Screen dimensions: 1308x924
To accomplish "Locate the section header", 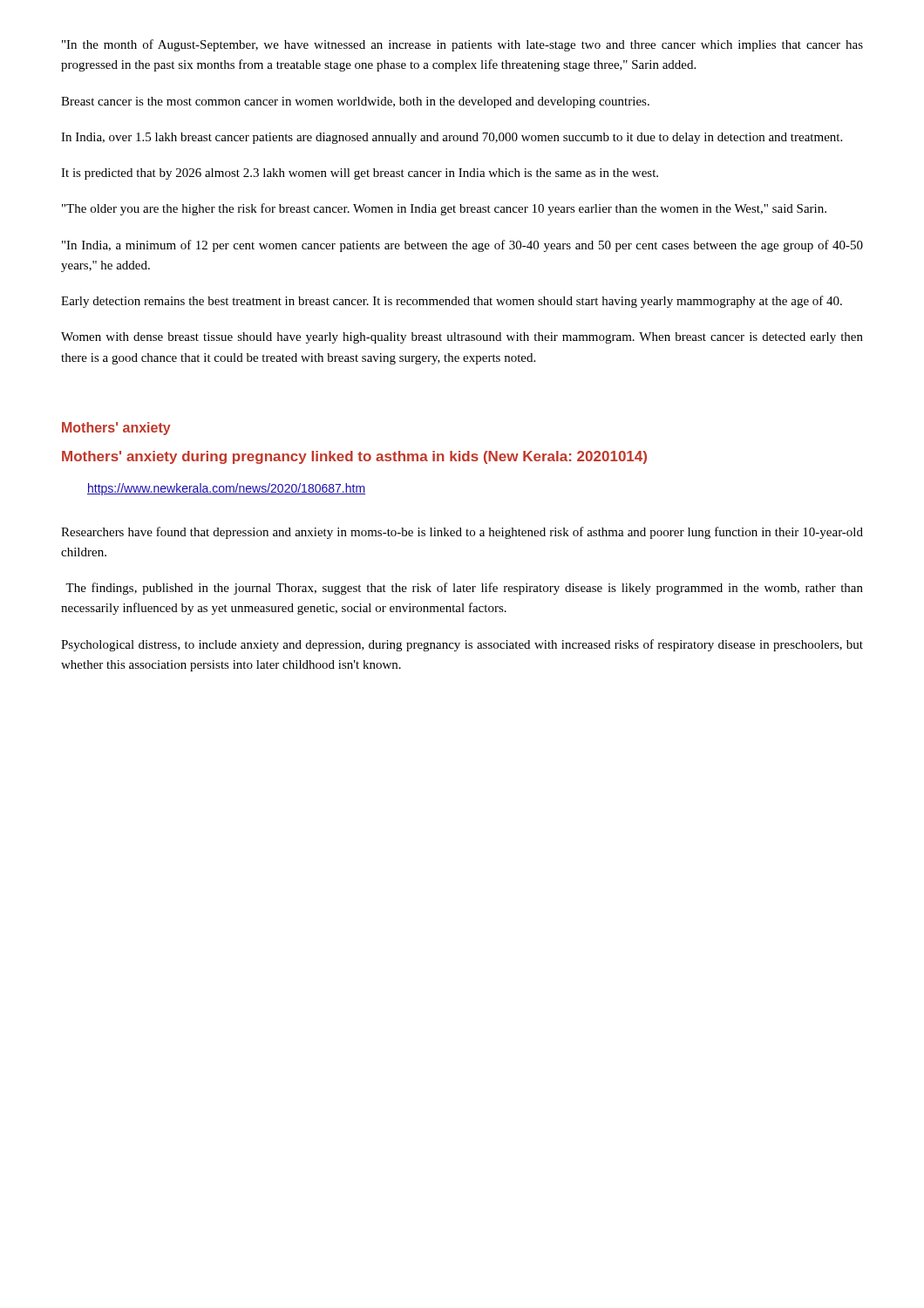I will (116, 428).
